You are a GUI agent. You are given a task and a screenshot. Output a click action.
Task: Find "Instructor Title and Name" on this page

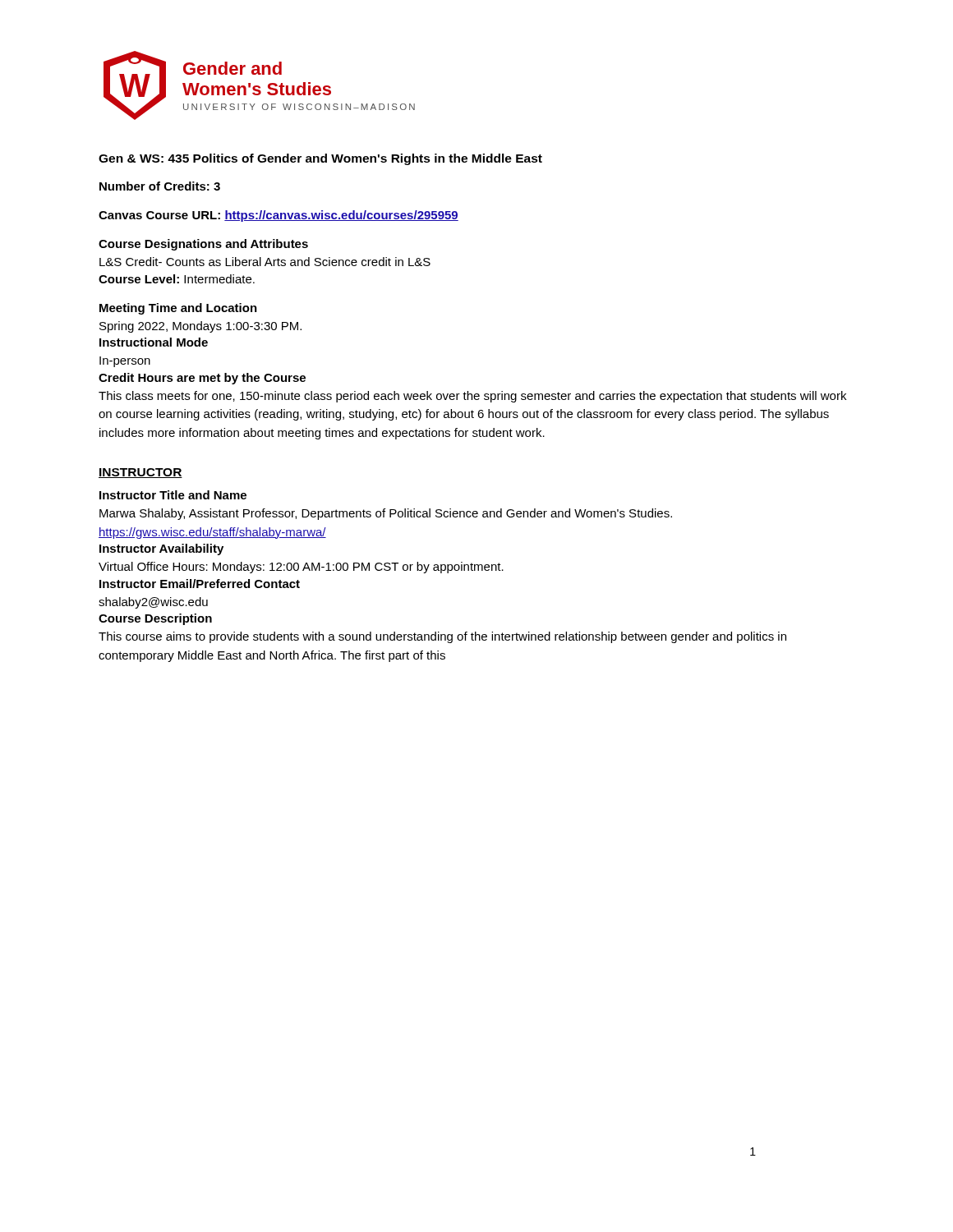point(173,495)
